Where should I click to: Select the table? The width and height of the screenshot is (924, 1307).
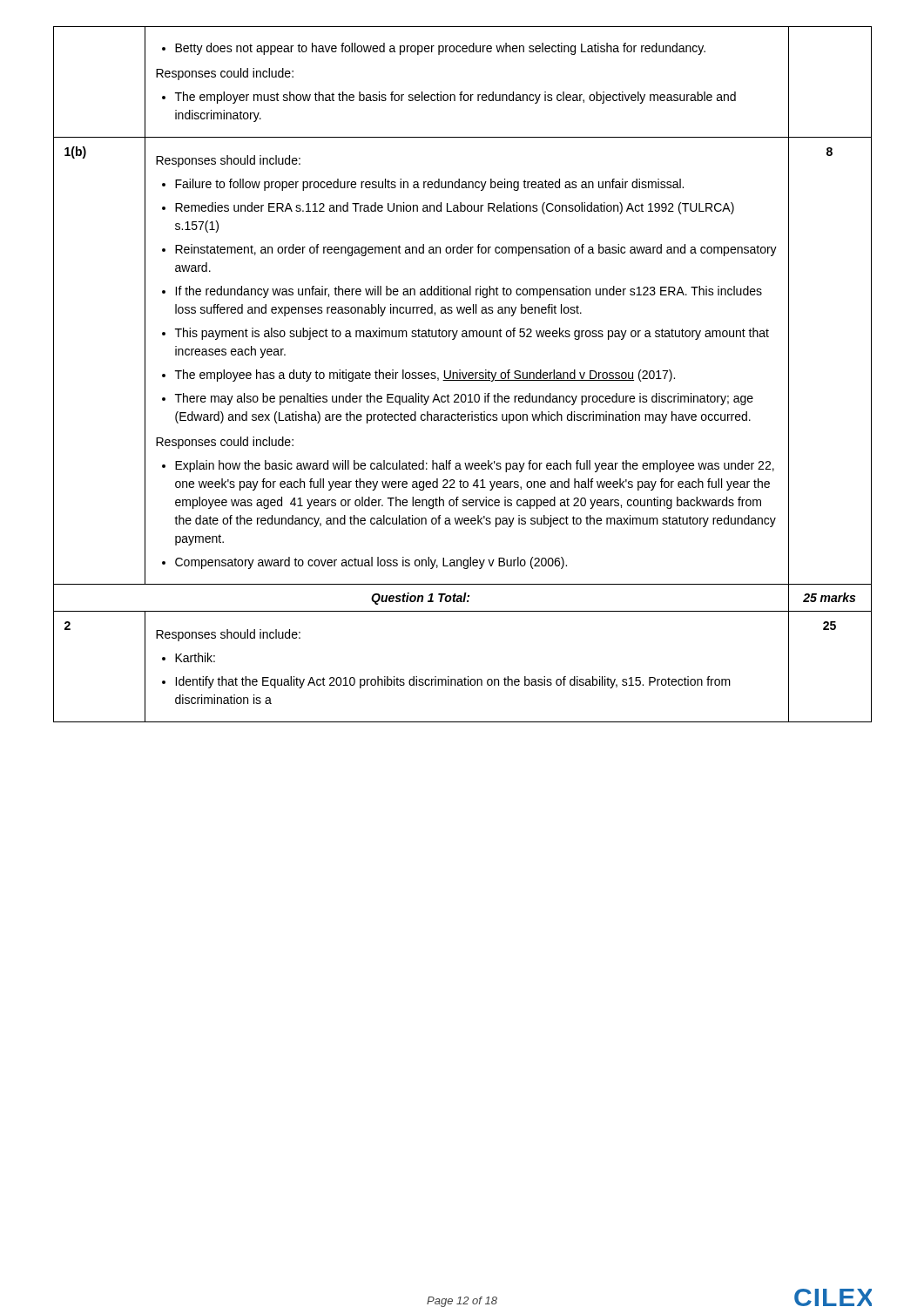pos(421,598)
